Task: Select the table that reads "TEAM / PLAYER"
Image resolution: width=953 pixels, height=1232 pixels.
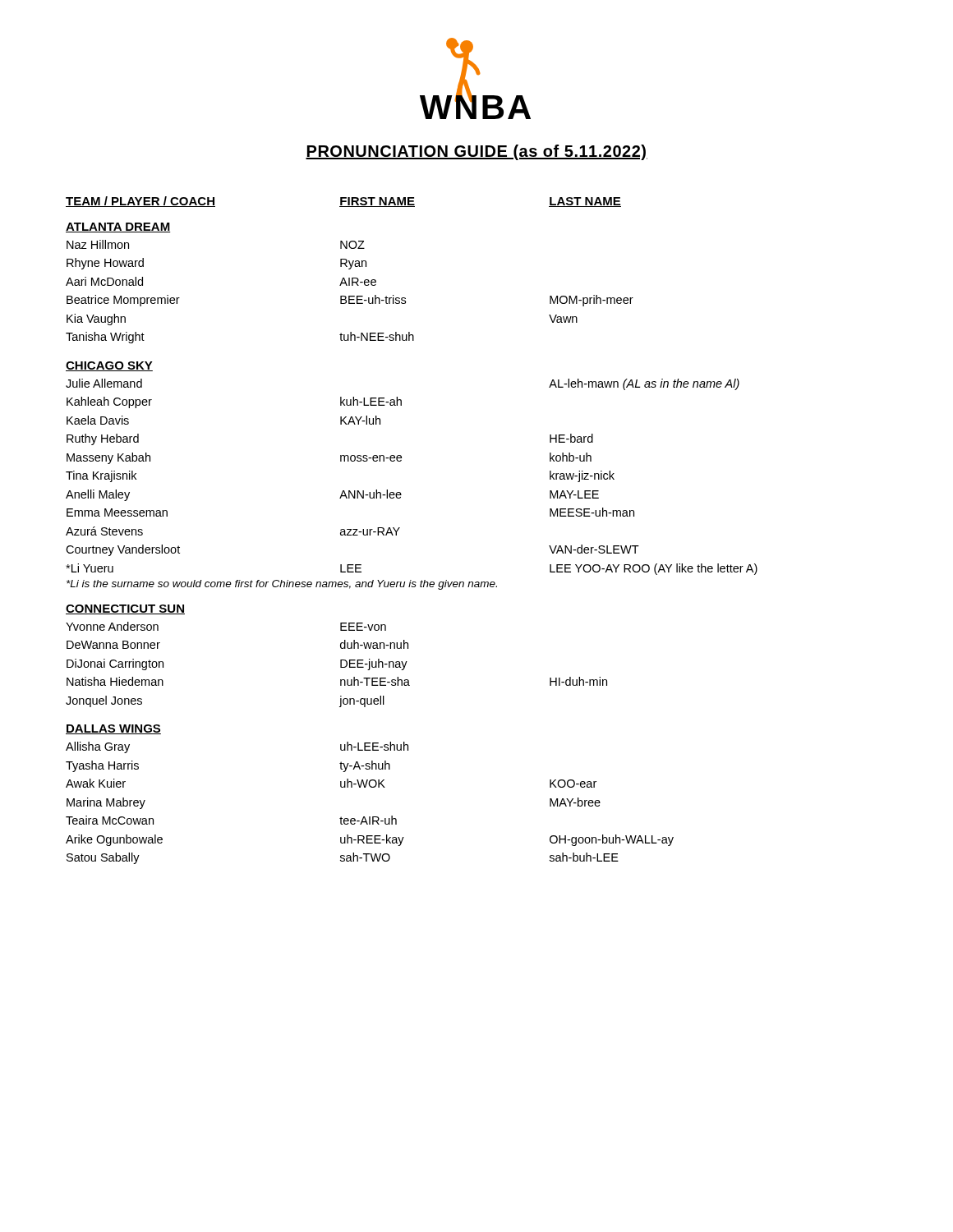Action: pyautogui.click(x=476, y=381)
